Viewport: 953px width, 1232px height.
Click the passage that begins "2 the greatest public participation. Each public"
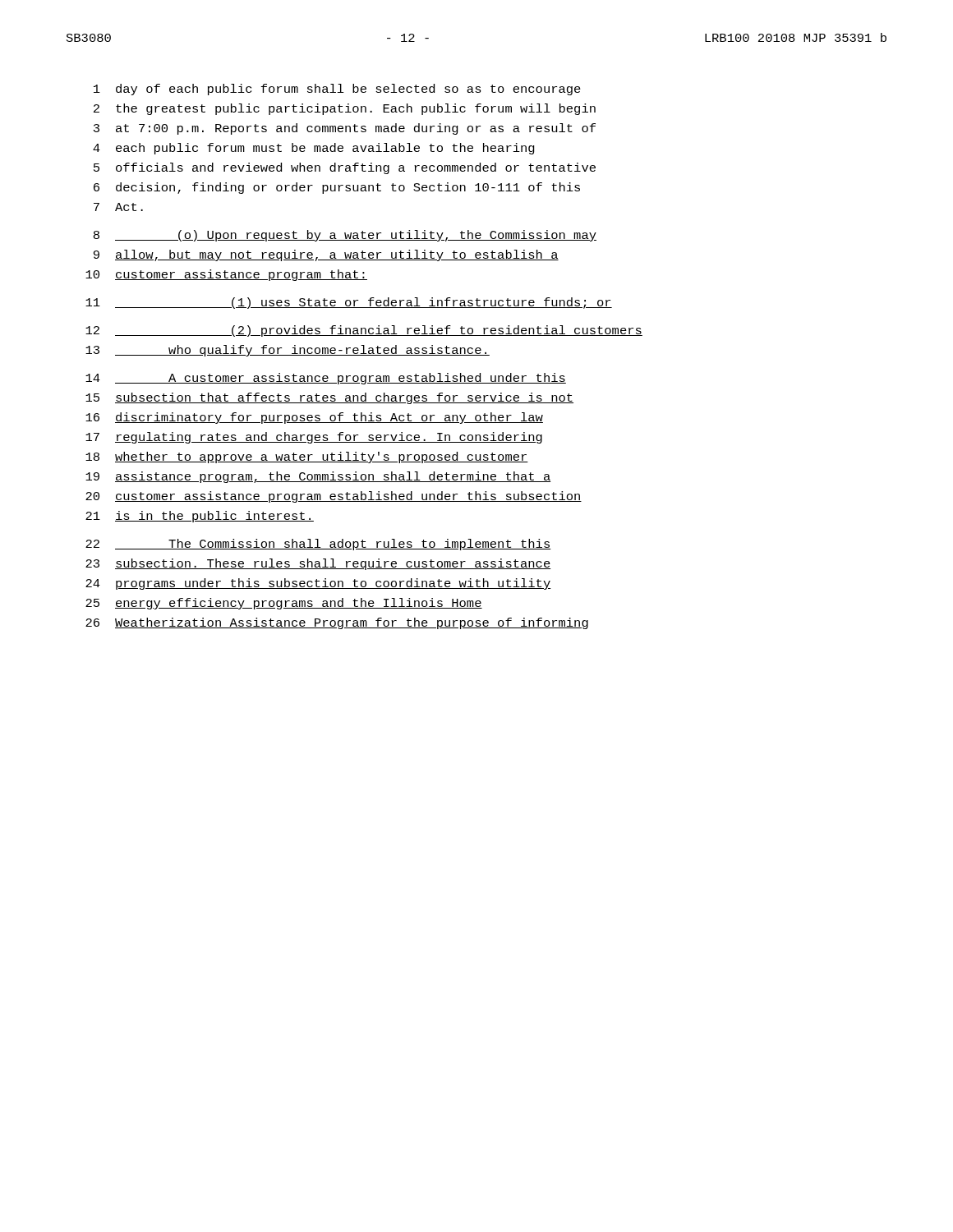pyautogui.click(x=331, y=109)
